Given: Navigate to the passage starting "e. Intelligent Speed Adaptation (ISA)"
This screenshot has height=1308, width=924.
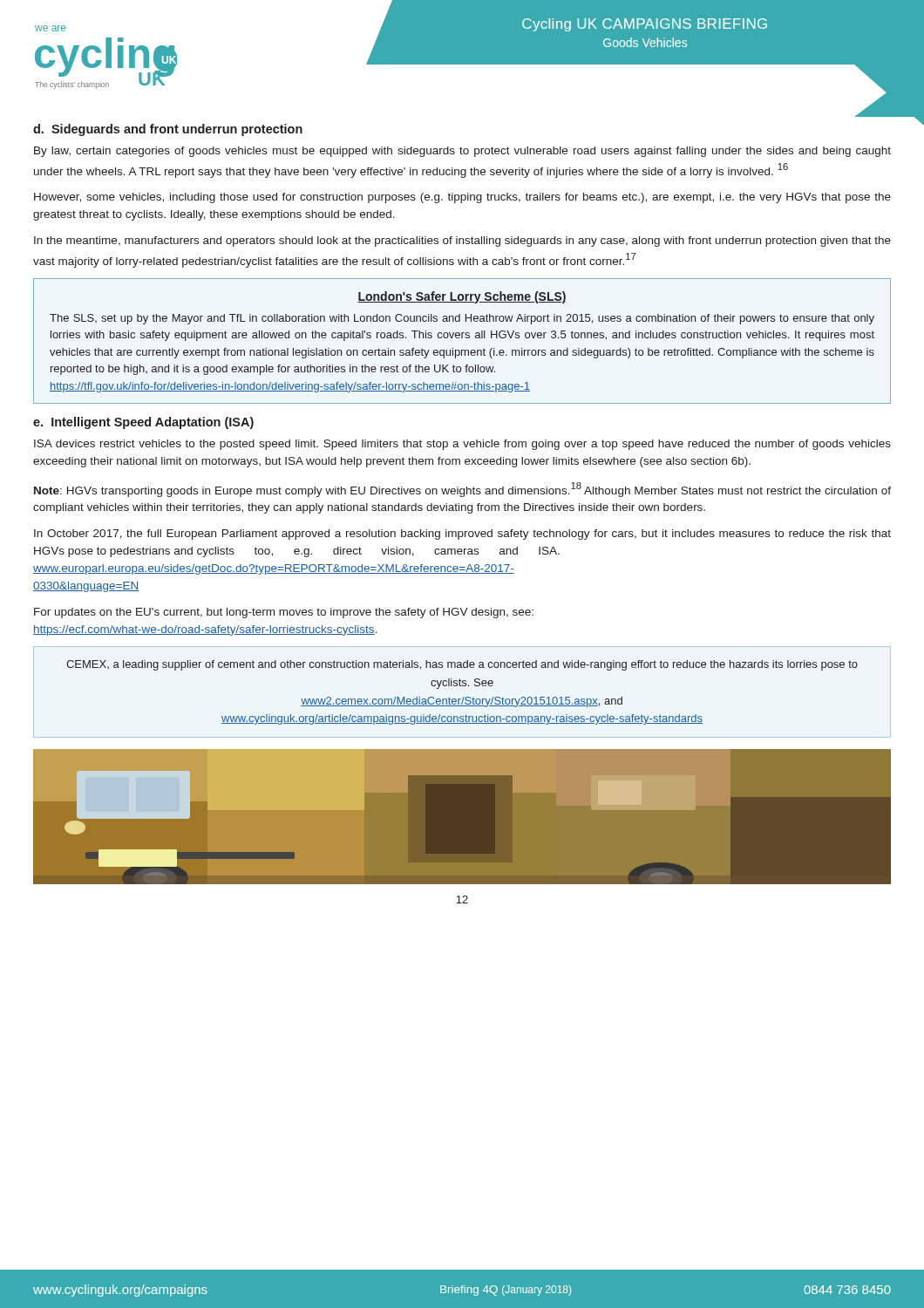Looking at the screenshot, I should pyautogui.click(x=143, y=422).
